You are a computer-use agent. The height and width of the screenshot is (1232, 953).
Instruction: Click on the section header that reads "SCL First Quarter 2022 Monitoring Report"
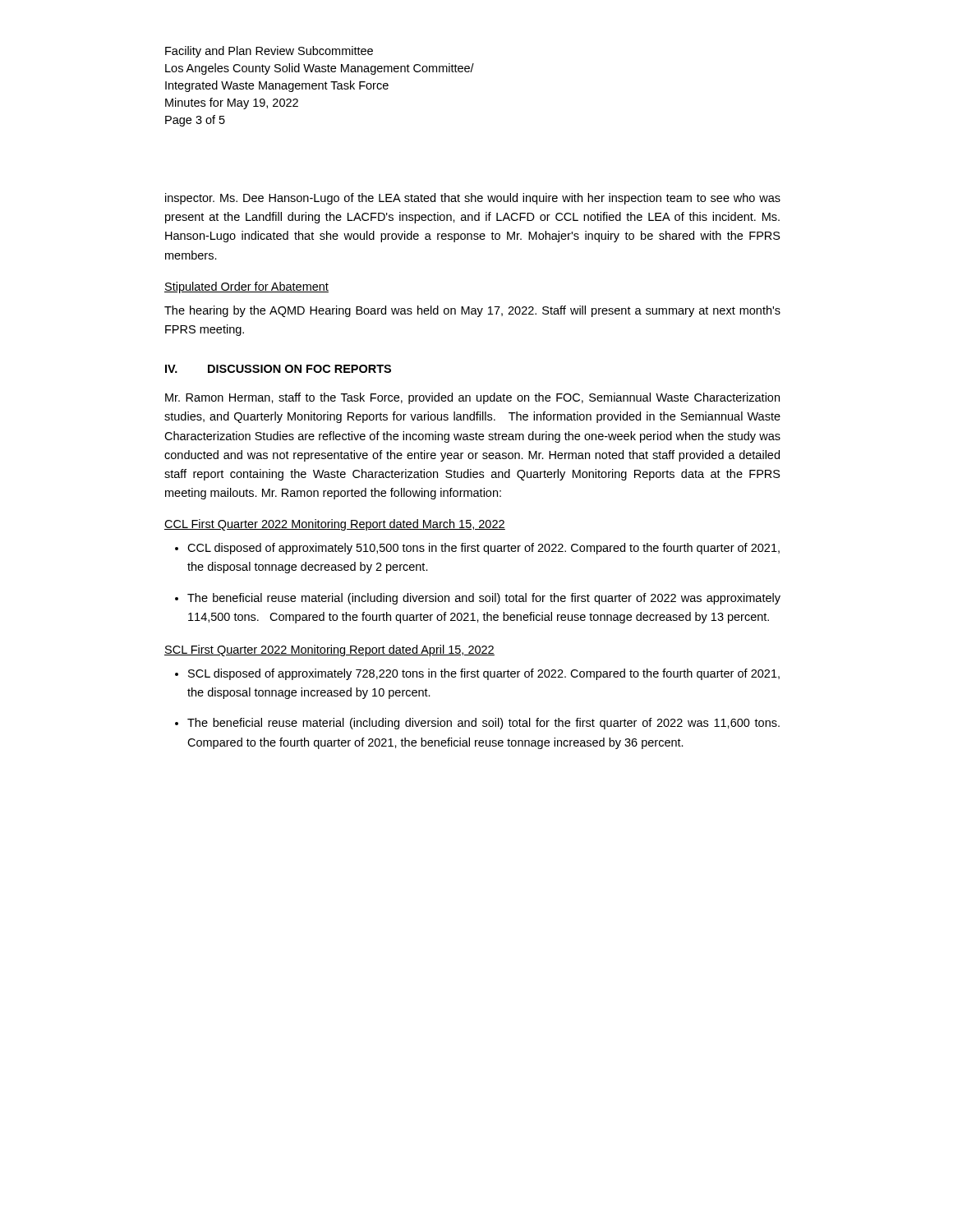(x=329, y=650)
